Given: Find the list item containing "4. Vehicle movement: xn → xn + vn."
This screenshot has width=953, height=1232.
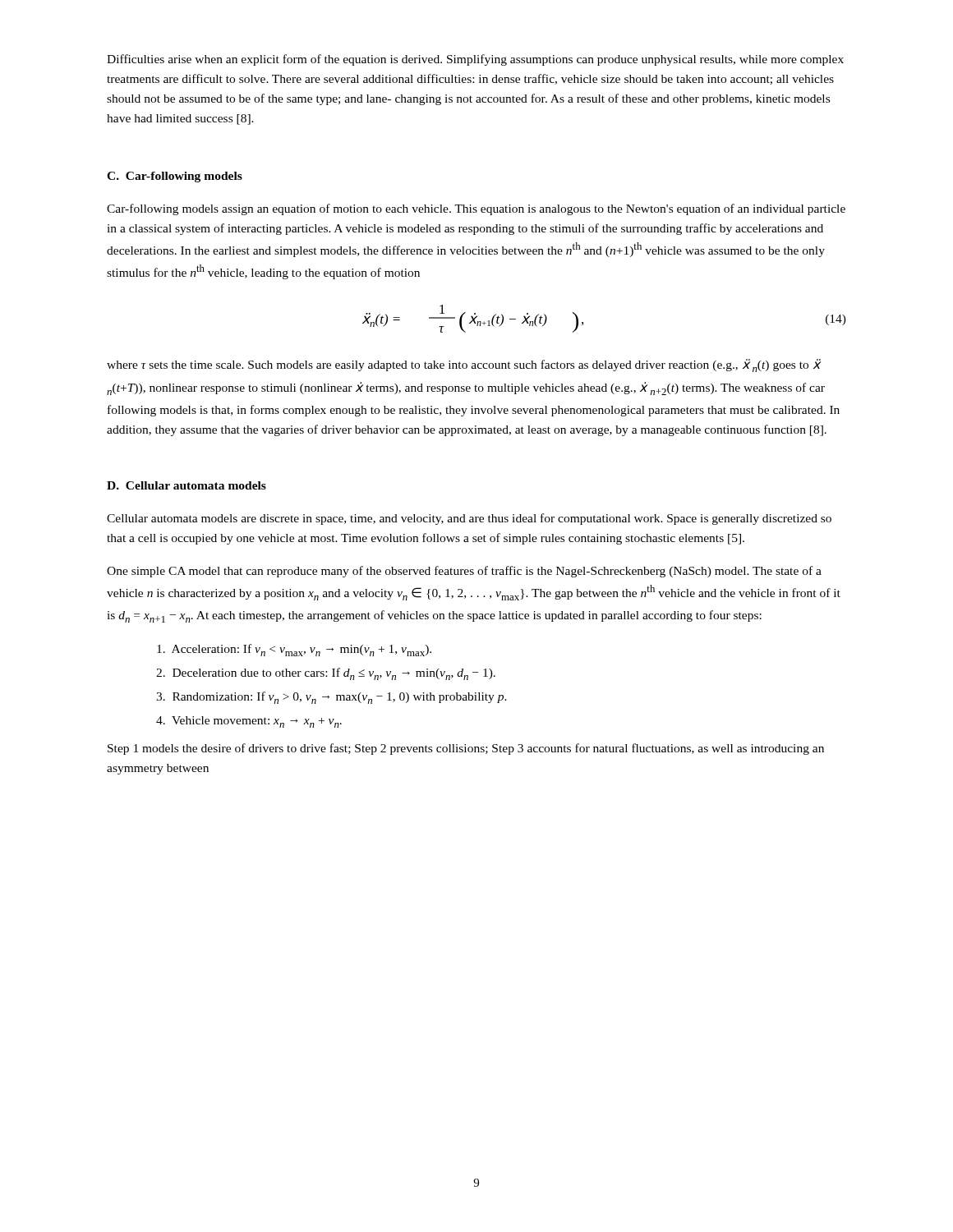Looking at the screenshot, I should click(x=249, y=722).
